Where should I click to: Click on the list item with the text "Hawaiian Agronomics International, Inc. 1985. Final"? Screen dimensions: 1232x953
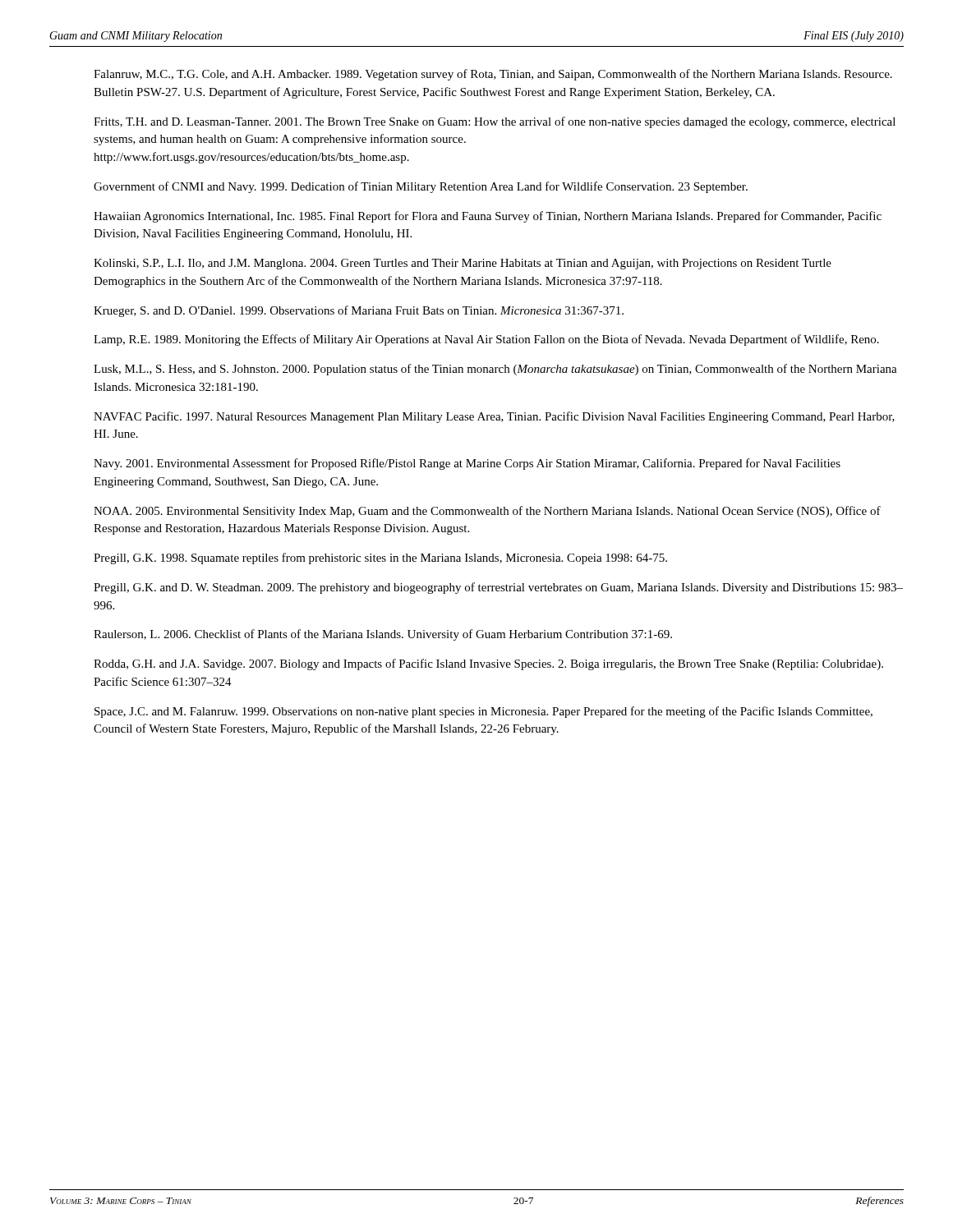[x=476, y=225]
